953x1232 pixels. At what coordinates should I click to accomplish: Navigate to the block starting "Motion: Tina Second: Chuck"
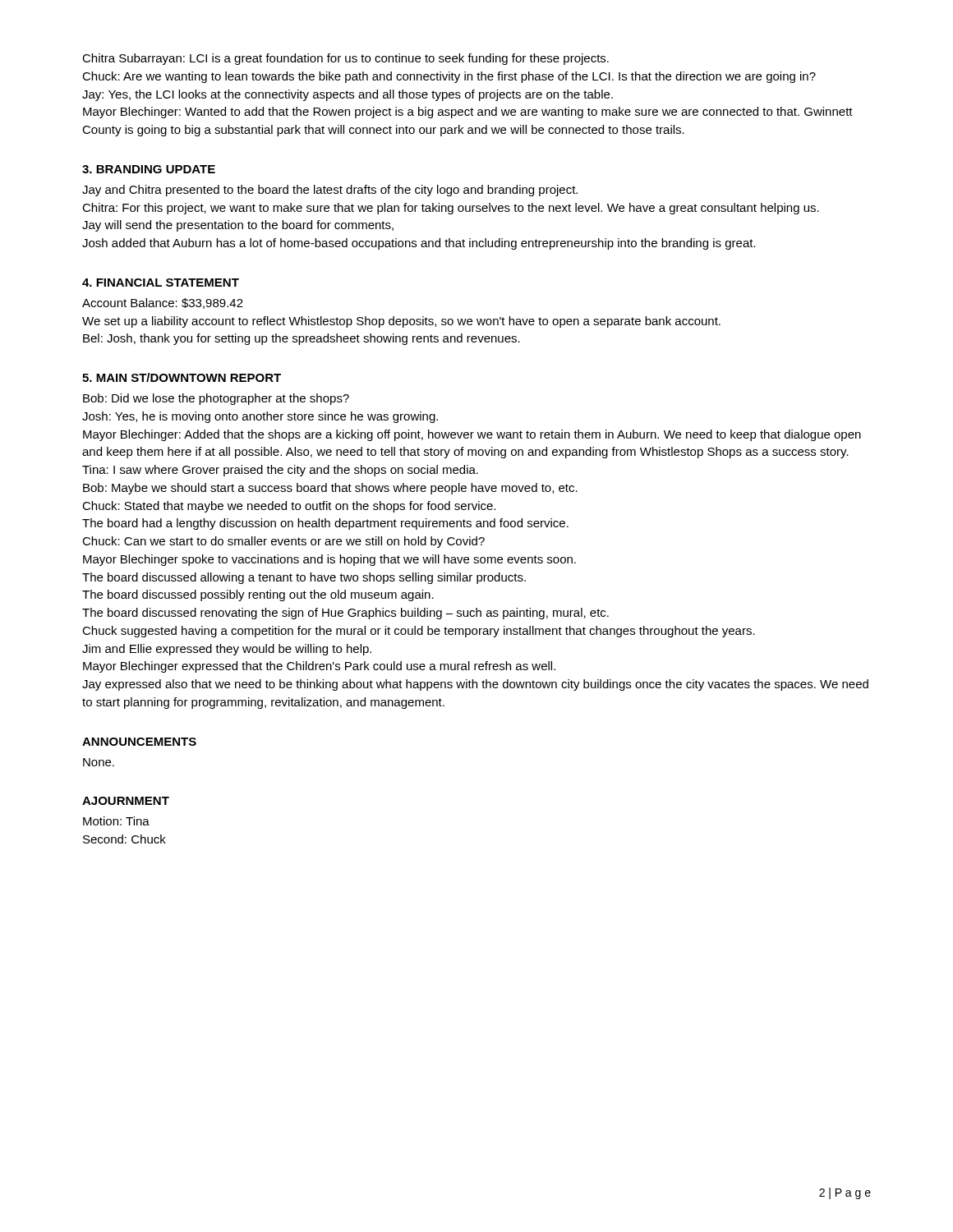tap(116, 821)
